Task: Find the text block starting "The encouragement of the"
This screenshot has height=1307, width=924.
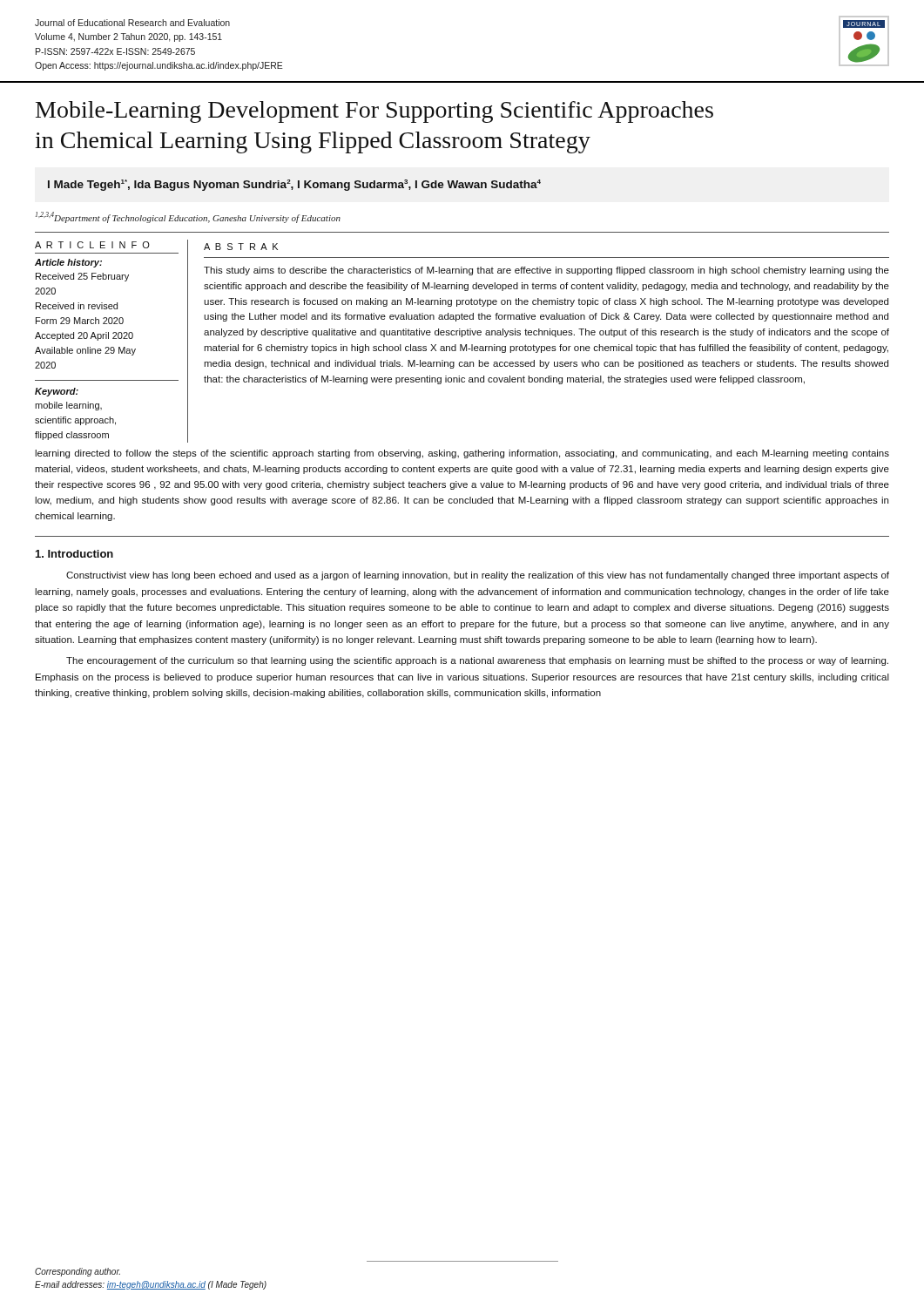Action: 462,677
